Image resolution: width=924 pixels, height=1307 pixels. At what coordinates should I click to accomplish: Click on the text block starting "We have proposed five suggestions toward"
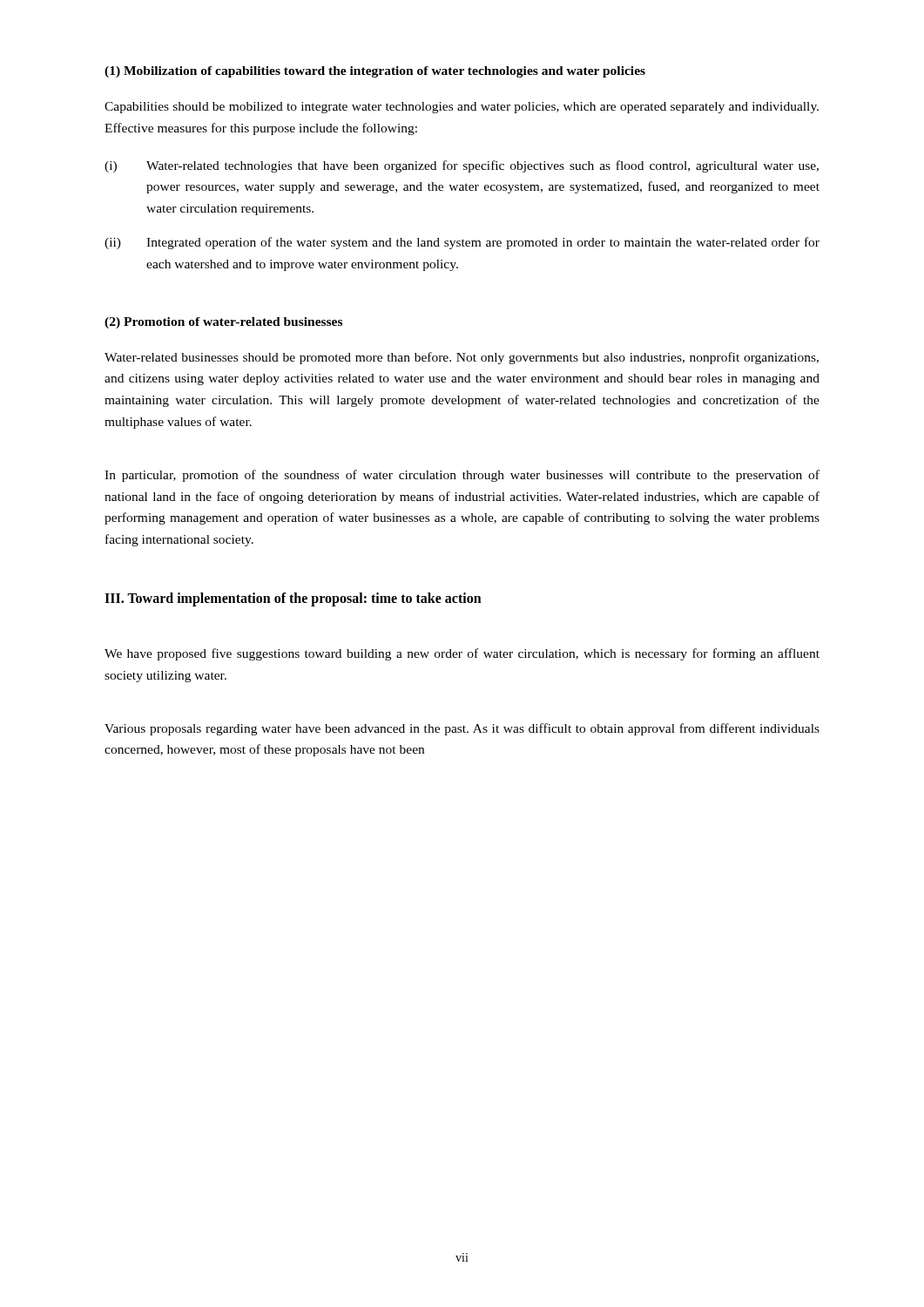click(x=462, y=664)
